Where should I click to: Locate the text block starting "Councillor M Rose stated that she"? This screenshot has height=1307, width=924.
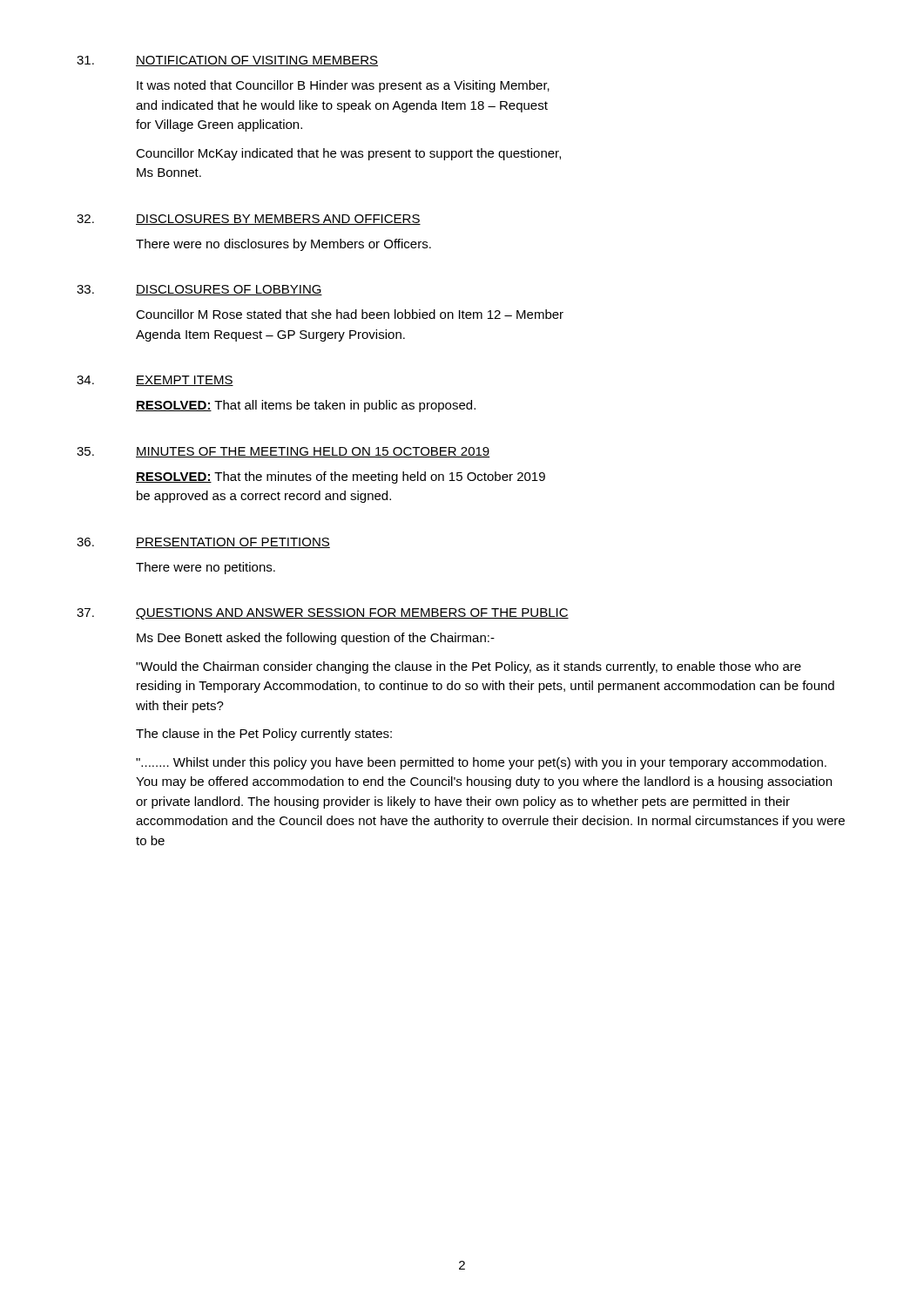(350, 324)
